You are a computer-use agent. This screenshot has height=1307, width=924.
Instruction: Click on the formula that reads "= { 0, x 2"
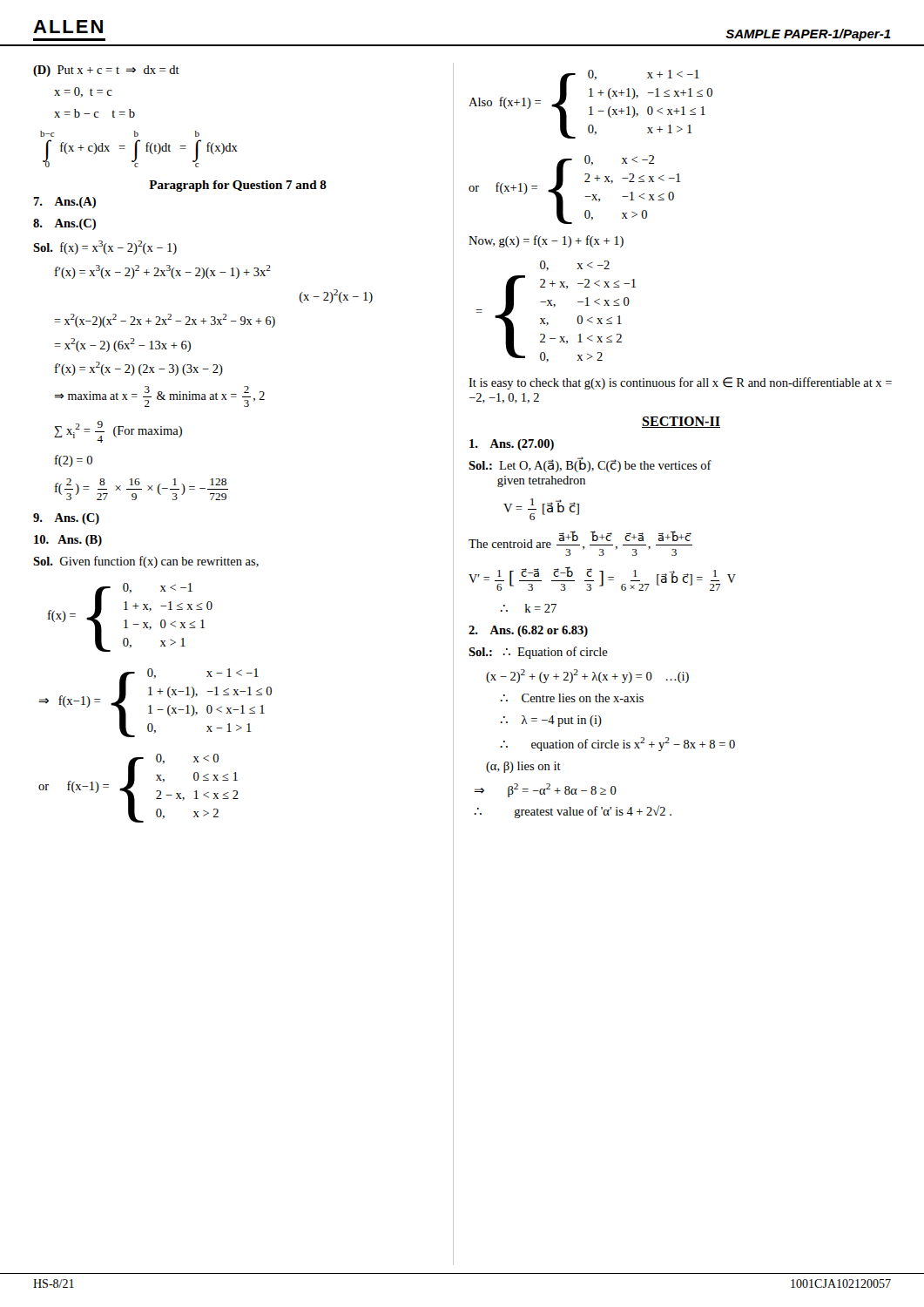[557, 311]
